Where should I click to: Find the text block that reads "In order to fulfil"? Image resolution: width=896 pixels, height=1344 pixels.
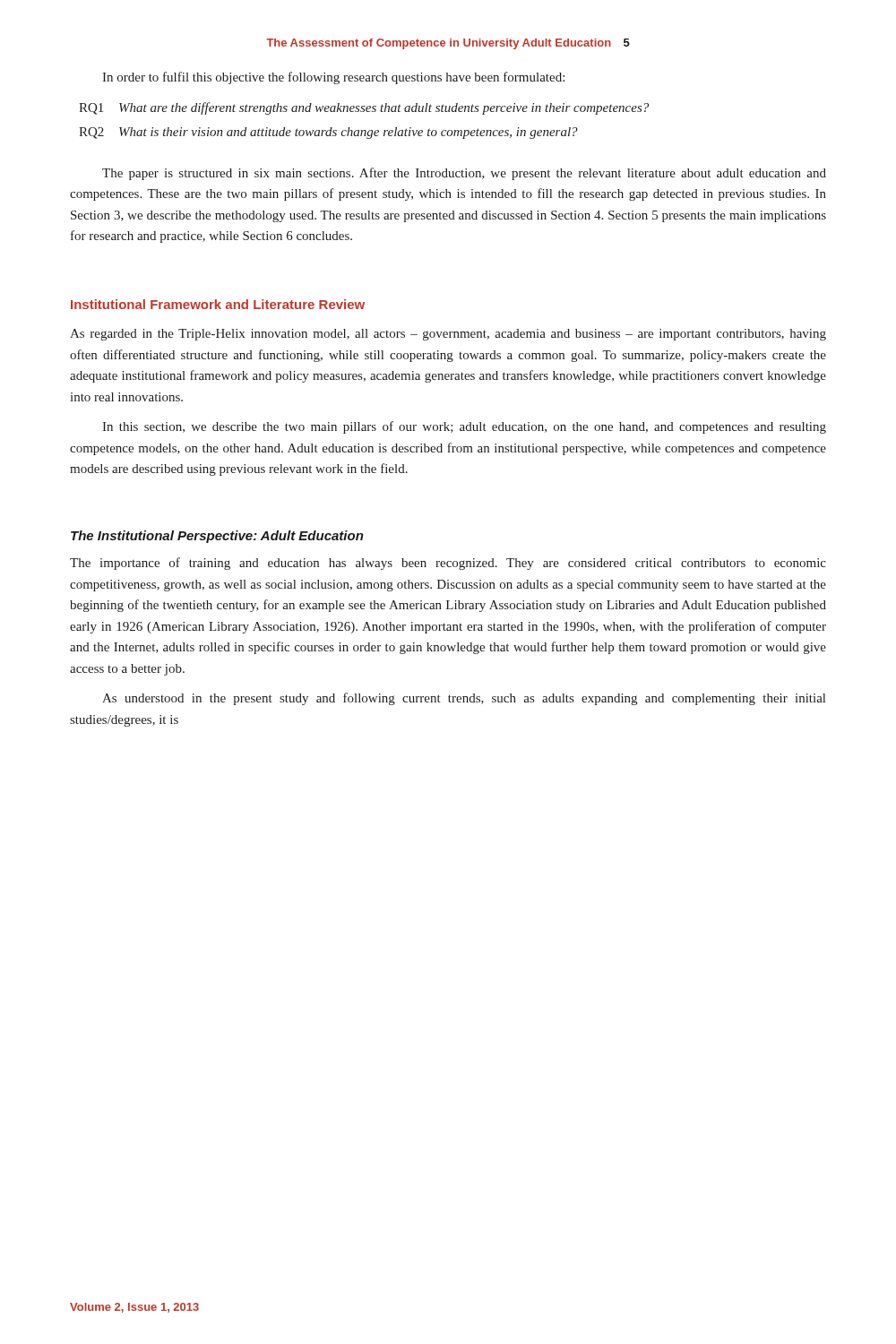pyautogui.click(x=334, y=77)
